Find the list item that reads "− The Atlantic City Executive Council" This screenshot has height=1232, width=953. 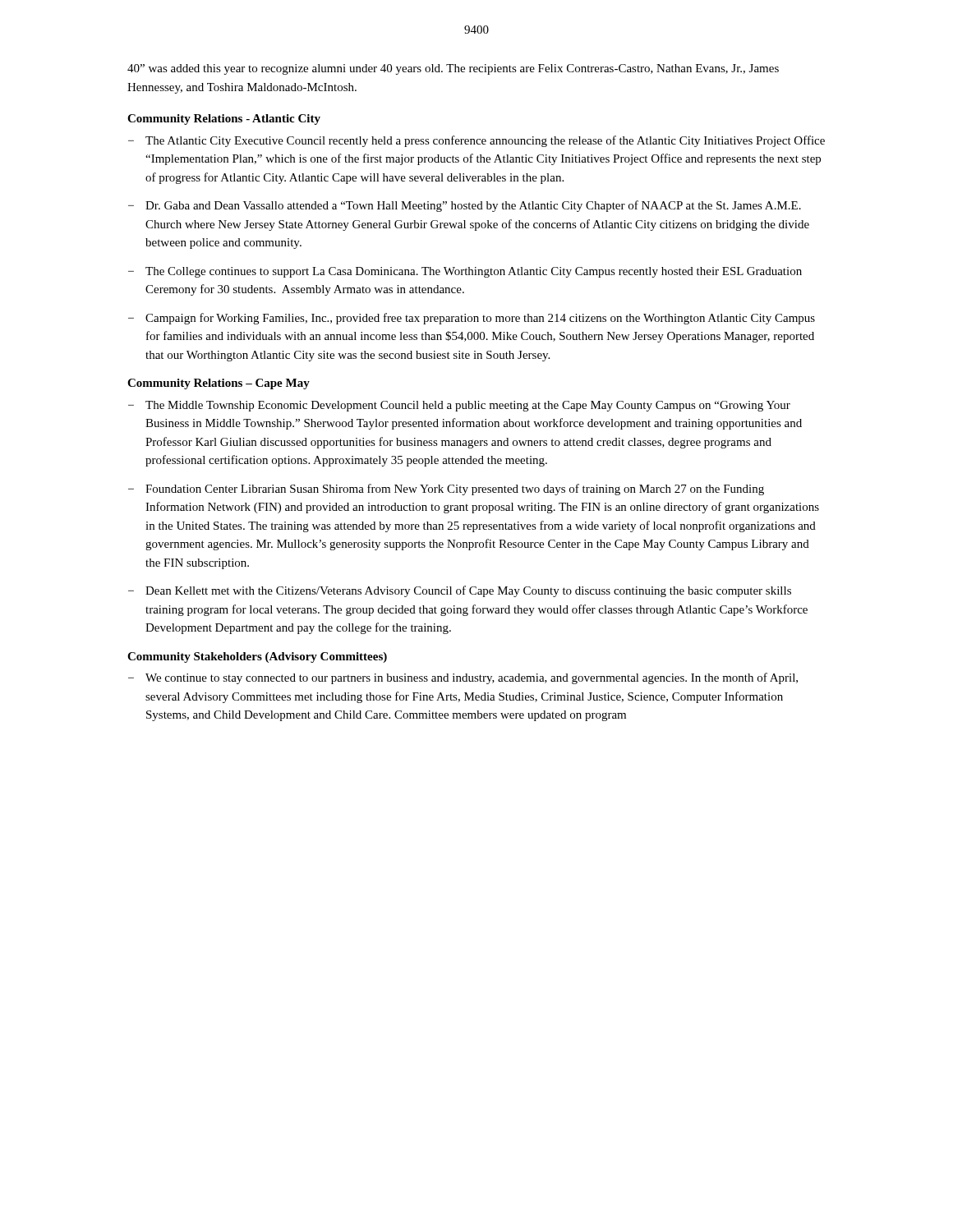pyautogui.click(x=476, y=159)
